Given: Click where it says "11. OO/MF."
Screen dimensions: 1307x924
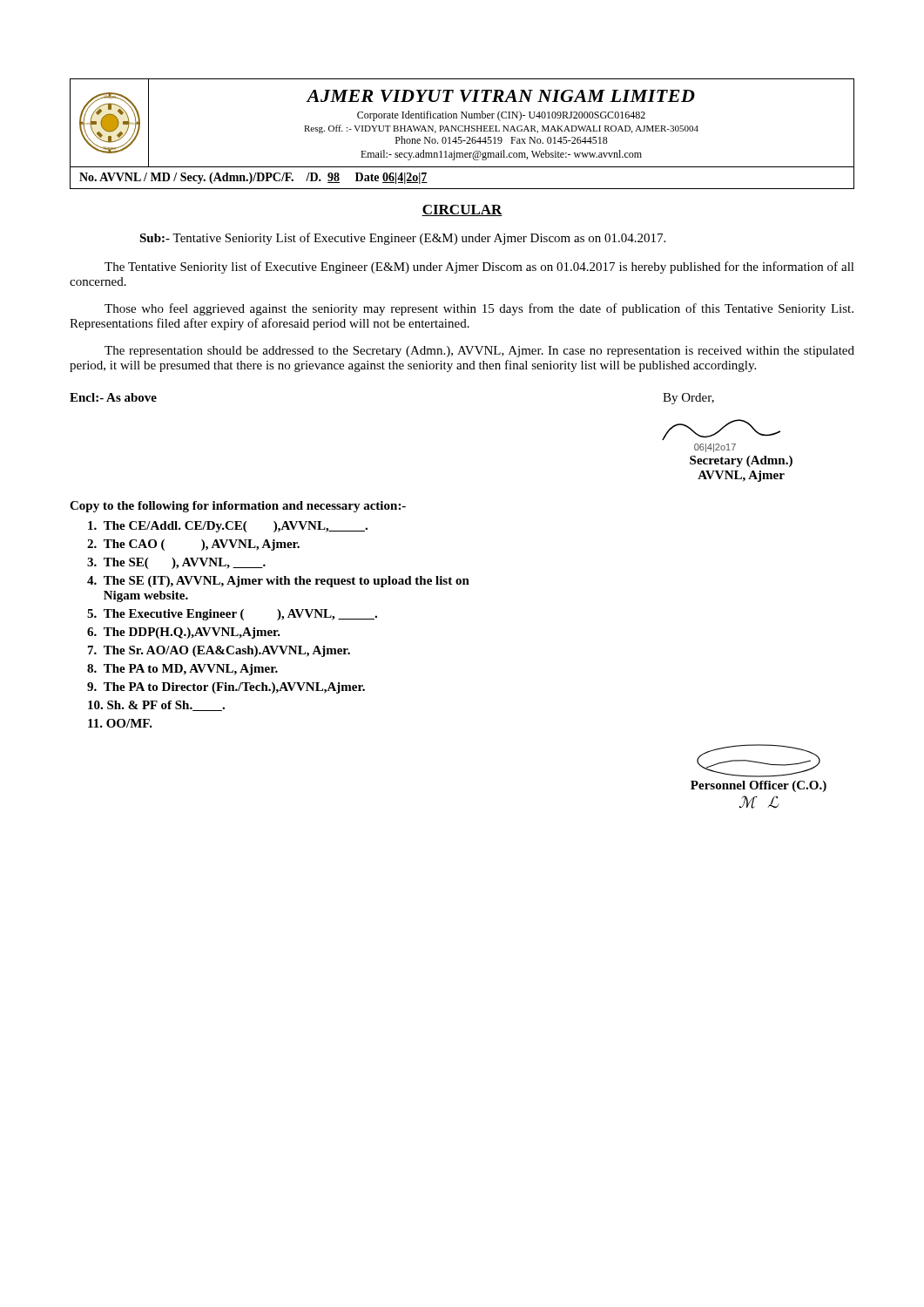Looking at the screenshot, I should [x=120, y=723].
